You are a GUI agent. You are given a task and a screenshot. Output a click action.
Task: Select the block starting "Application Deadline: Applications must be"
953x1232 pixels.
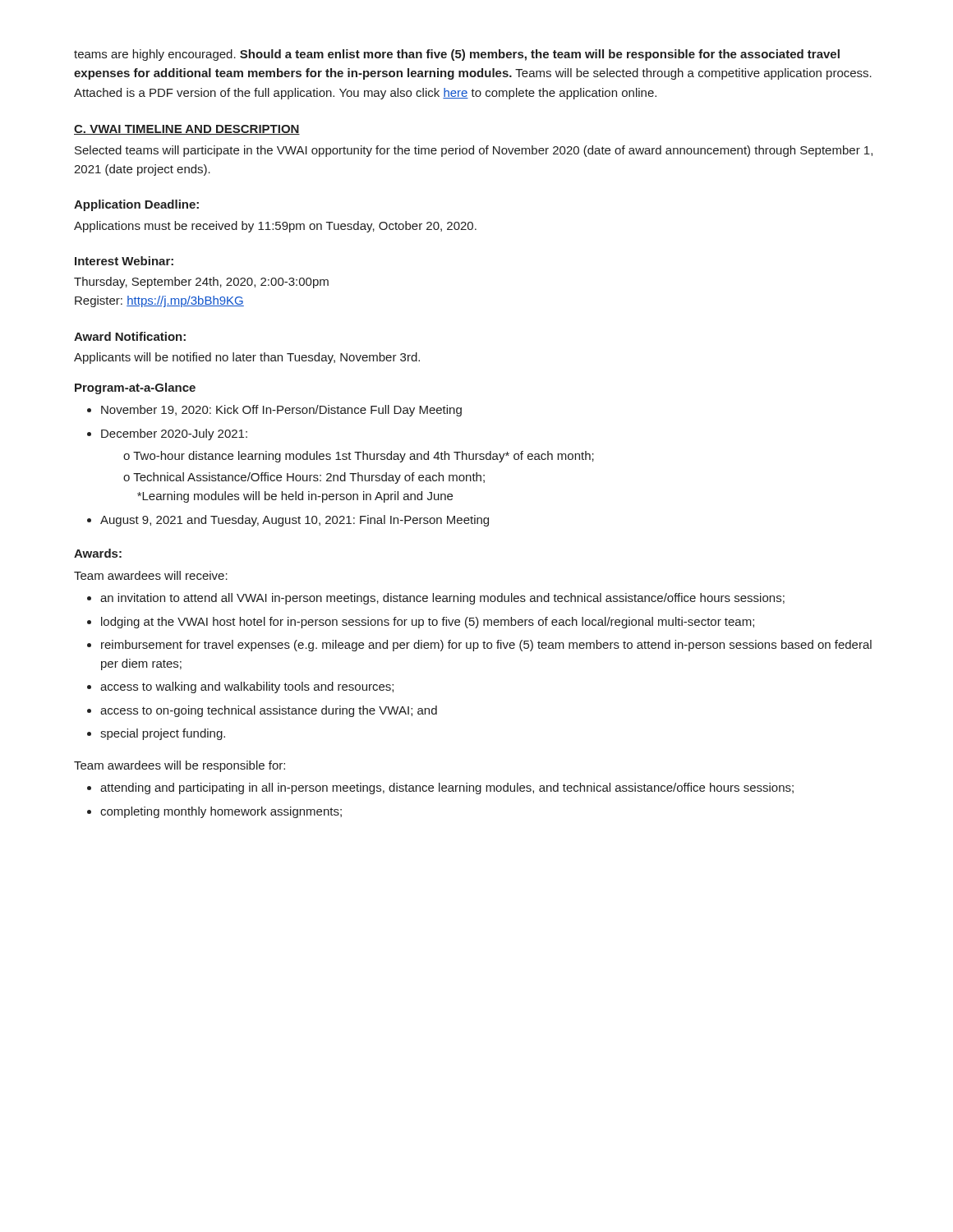[476, 215]
